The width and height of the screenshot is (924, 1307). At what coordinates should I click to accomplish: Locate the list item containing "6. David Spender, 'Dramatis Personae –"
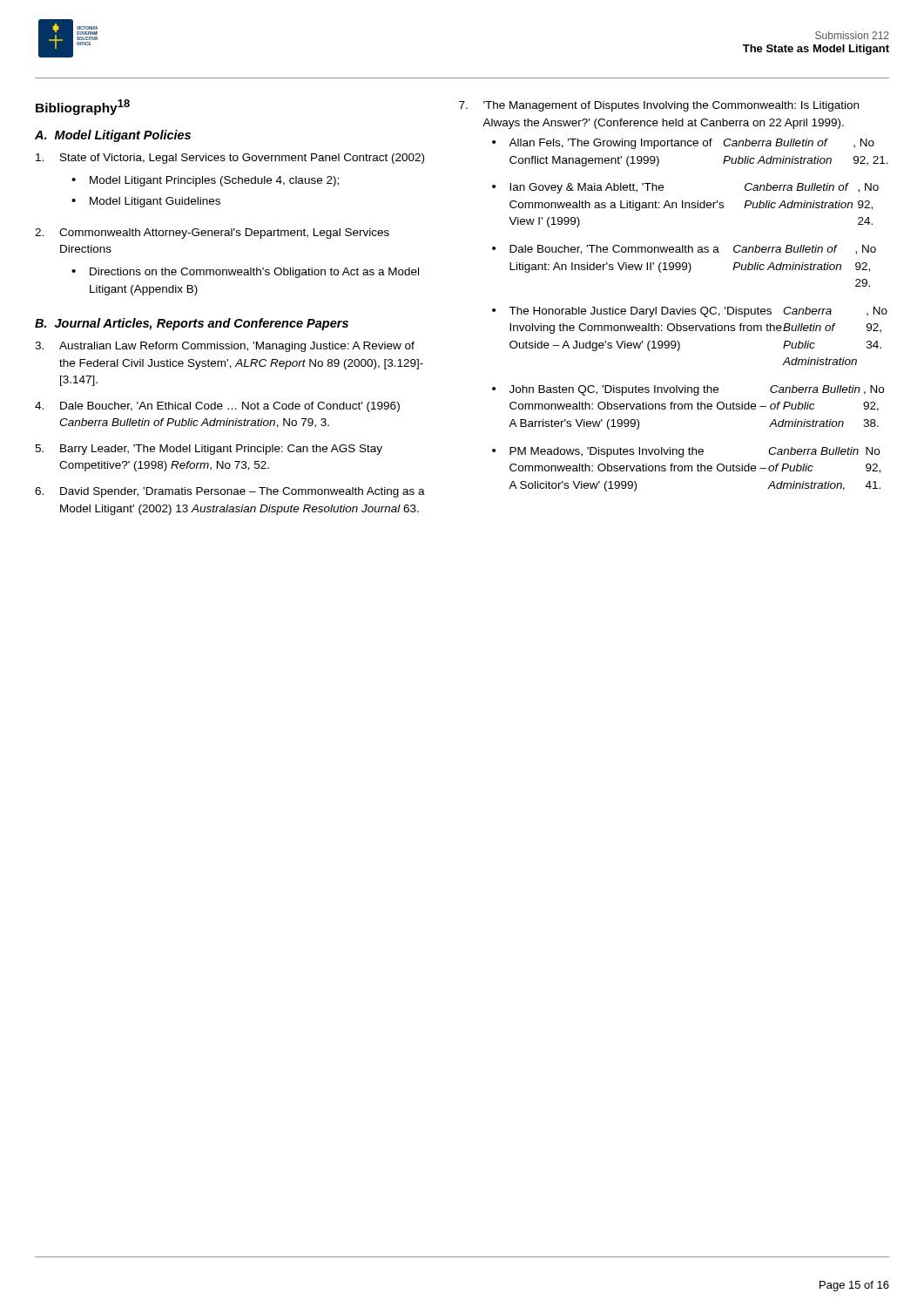[x=234, y=500]
